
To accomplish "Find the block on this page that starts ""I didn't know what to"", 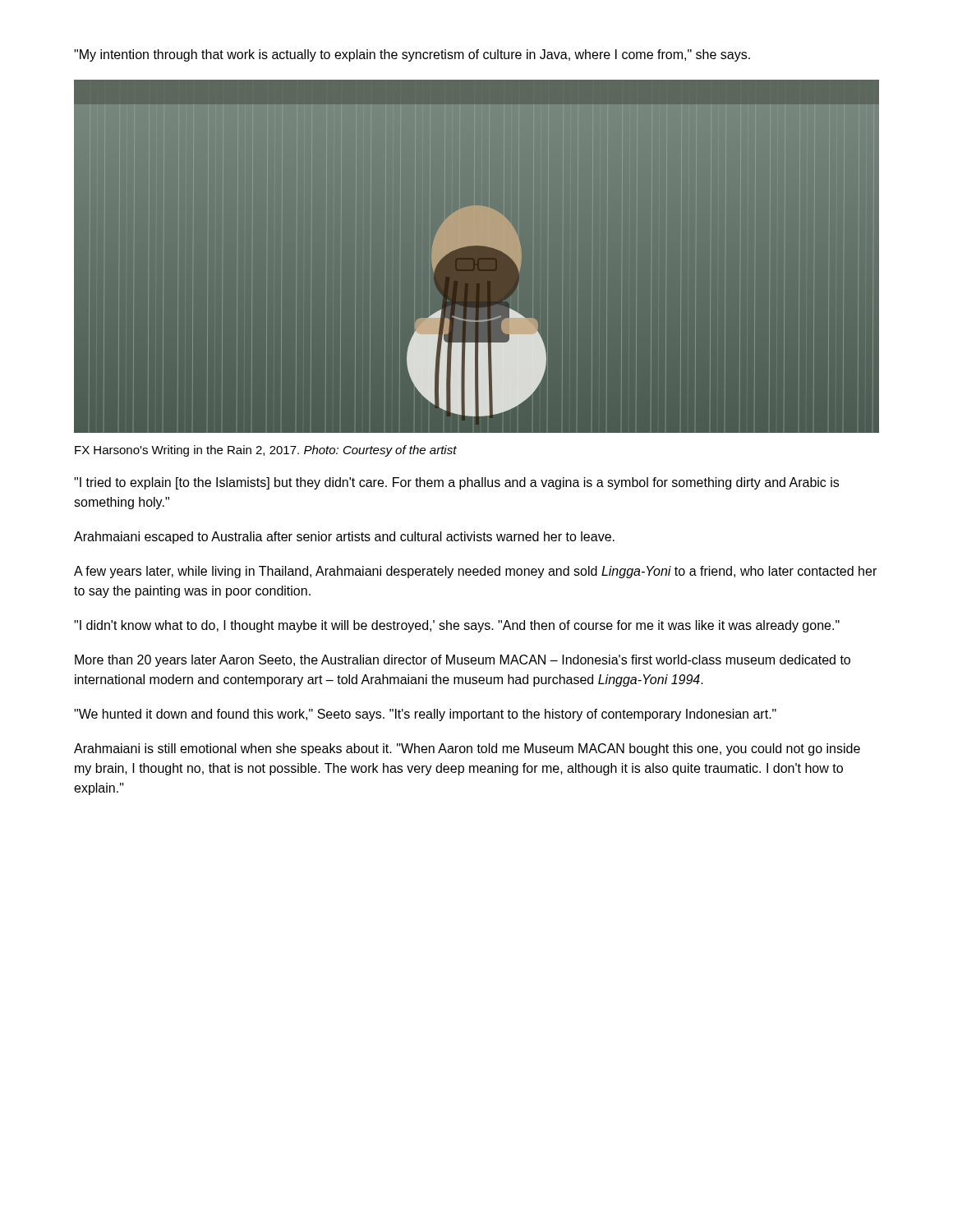I will (x=457, y=625).
